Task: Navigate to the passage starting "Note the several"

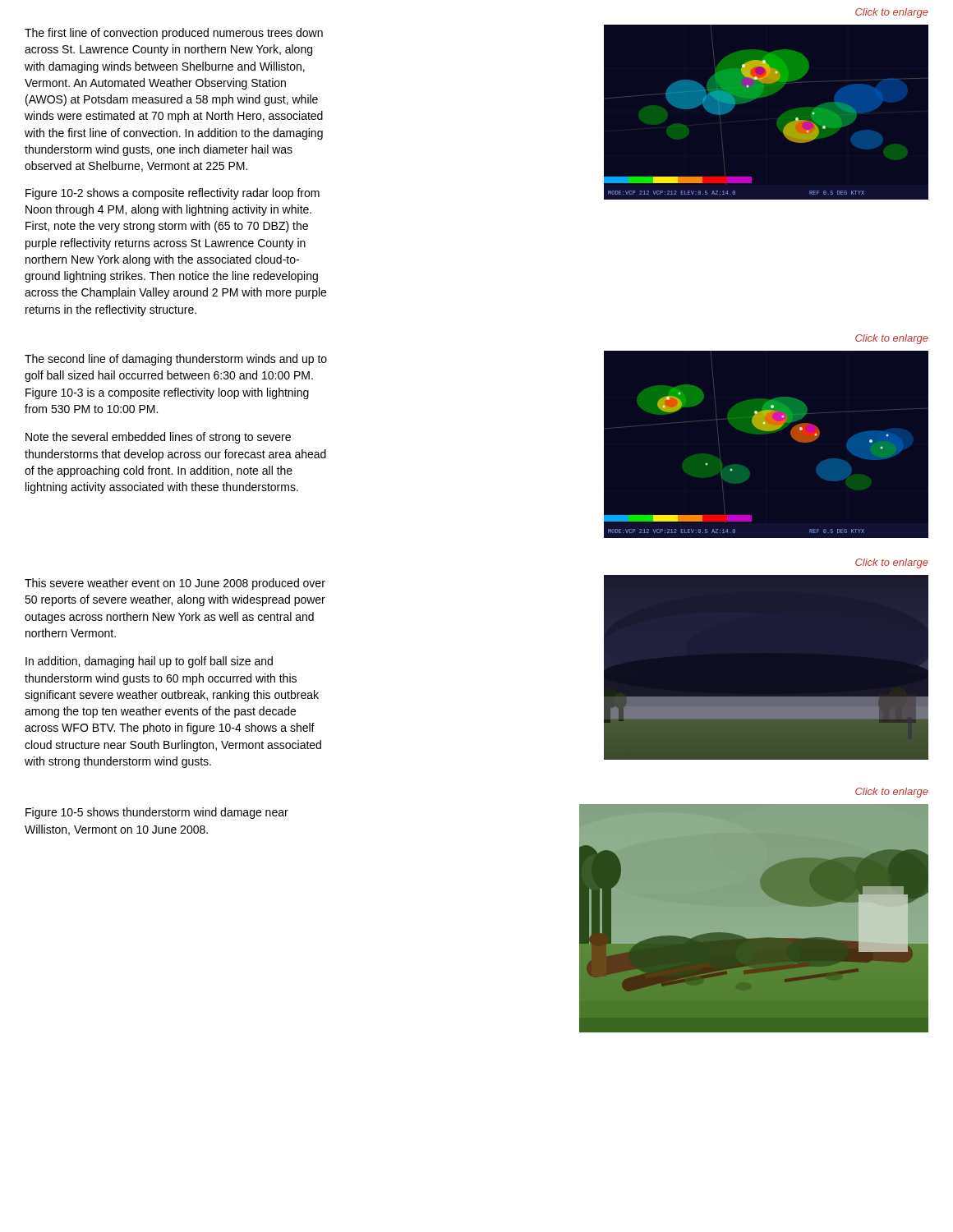Action: [x=176, y=462]
